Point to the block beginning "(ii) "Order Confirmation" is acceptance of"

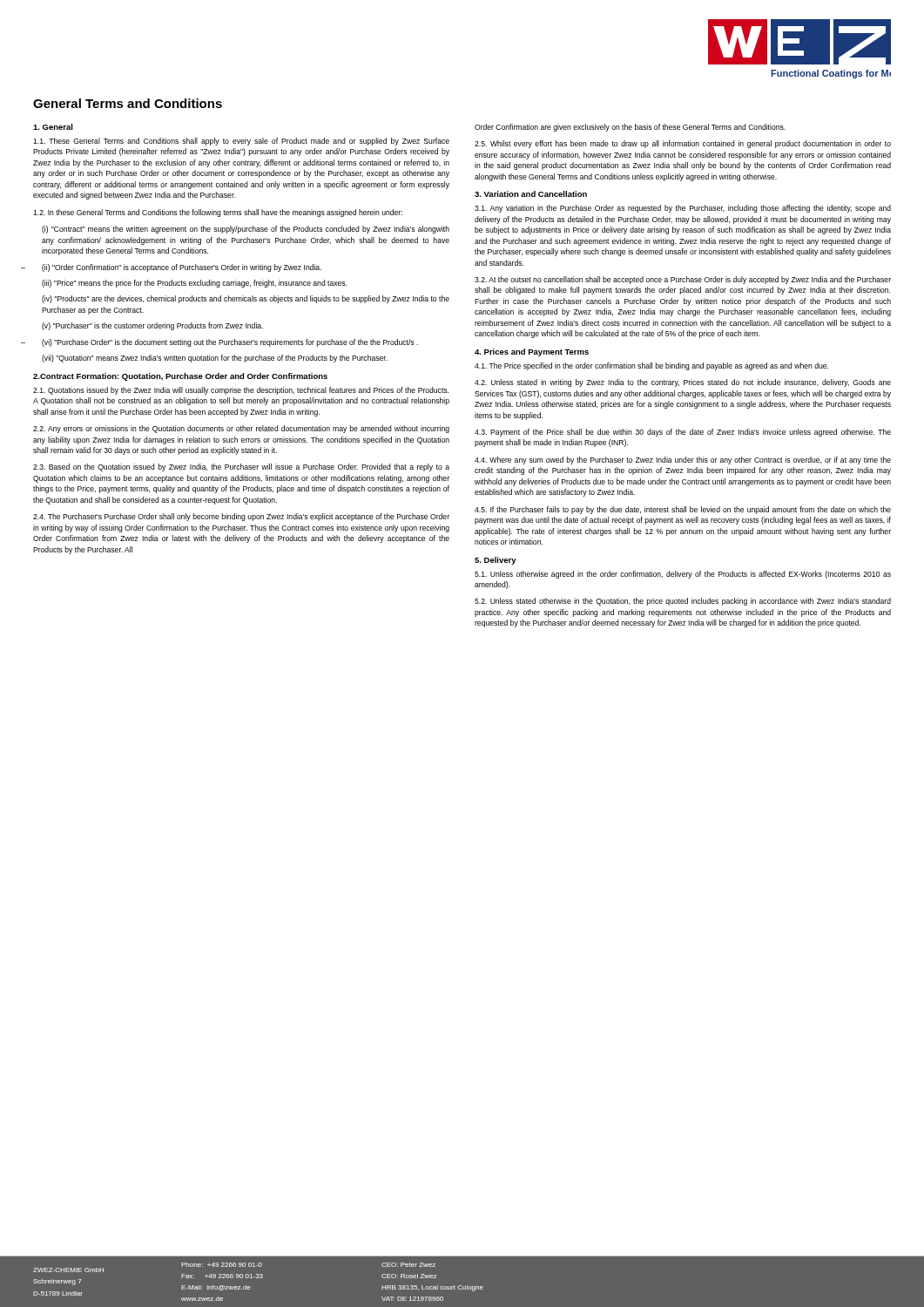pos(182,267)
